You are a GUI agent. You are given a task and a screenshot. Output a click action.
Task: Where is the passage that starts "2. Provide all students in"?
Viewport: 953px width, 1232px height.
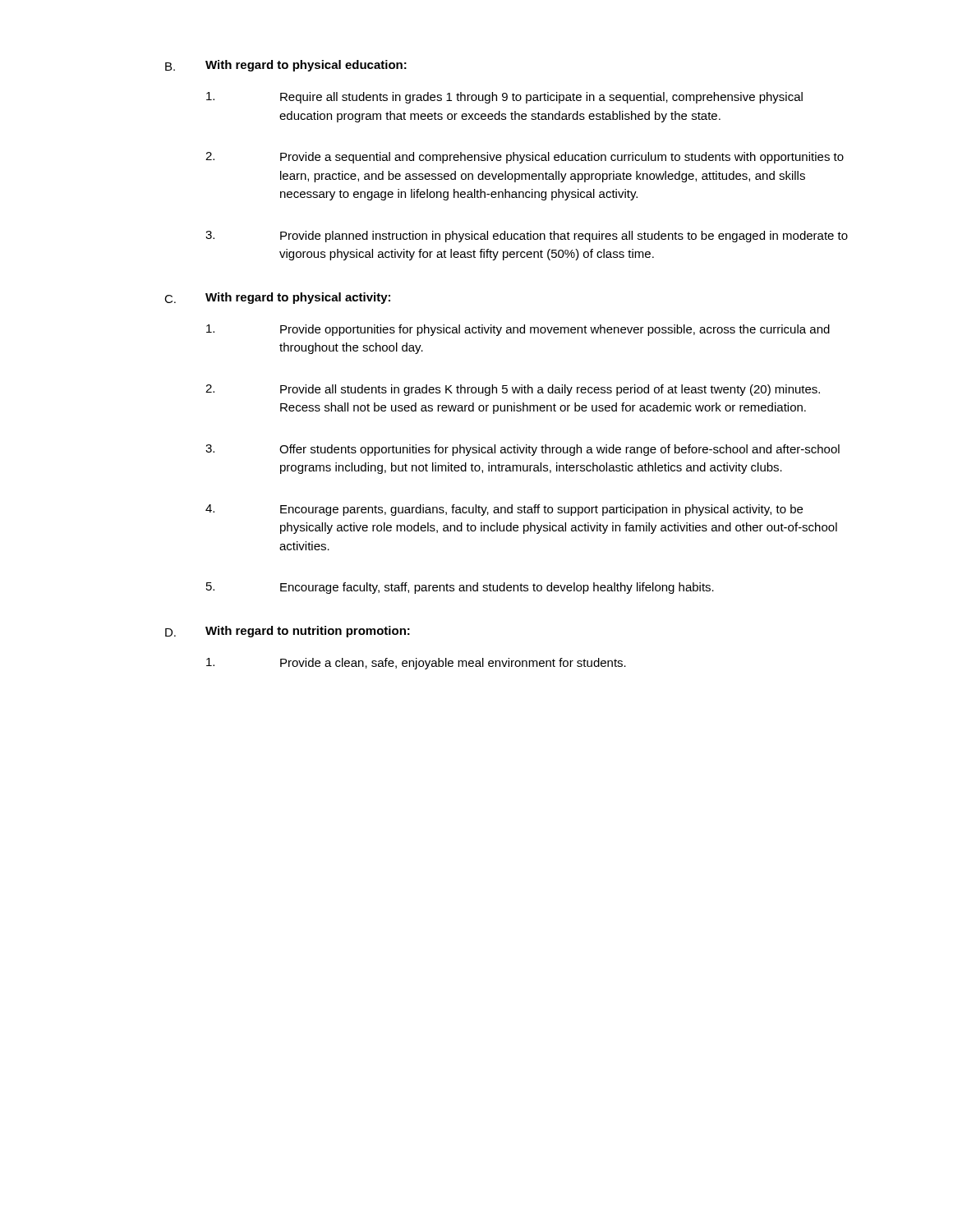coord(530,398)
